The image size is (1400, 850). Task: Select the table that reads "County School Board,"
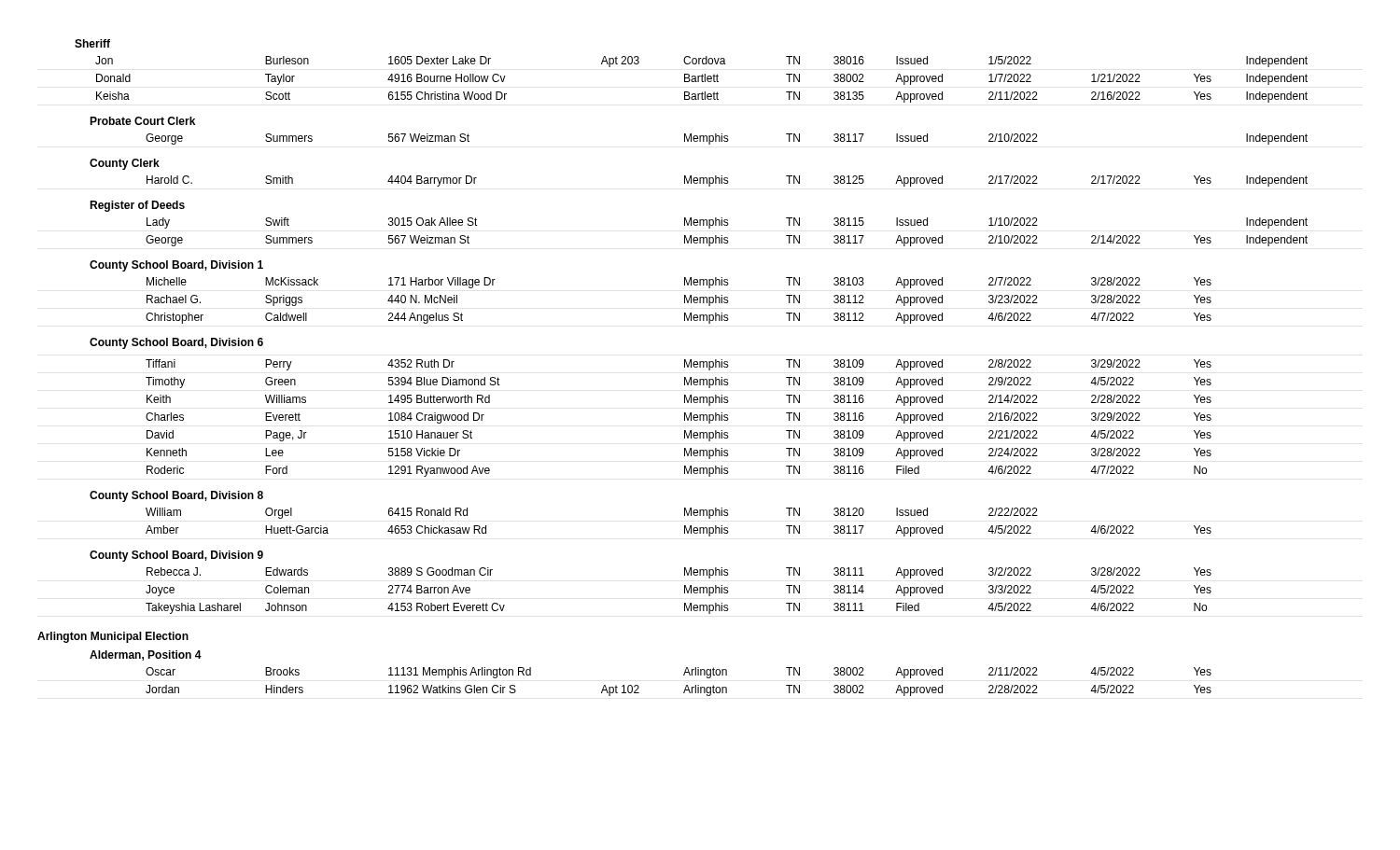pyautogui.click(x=700, y=363)
